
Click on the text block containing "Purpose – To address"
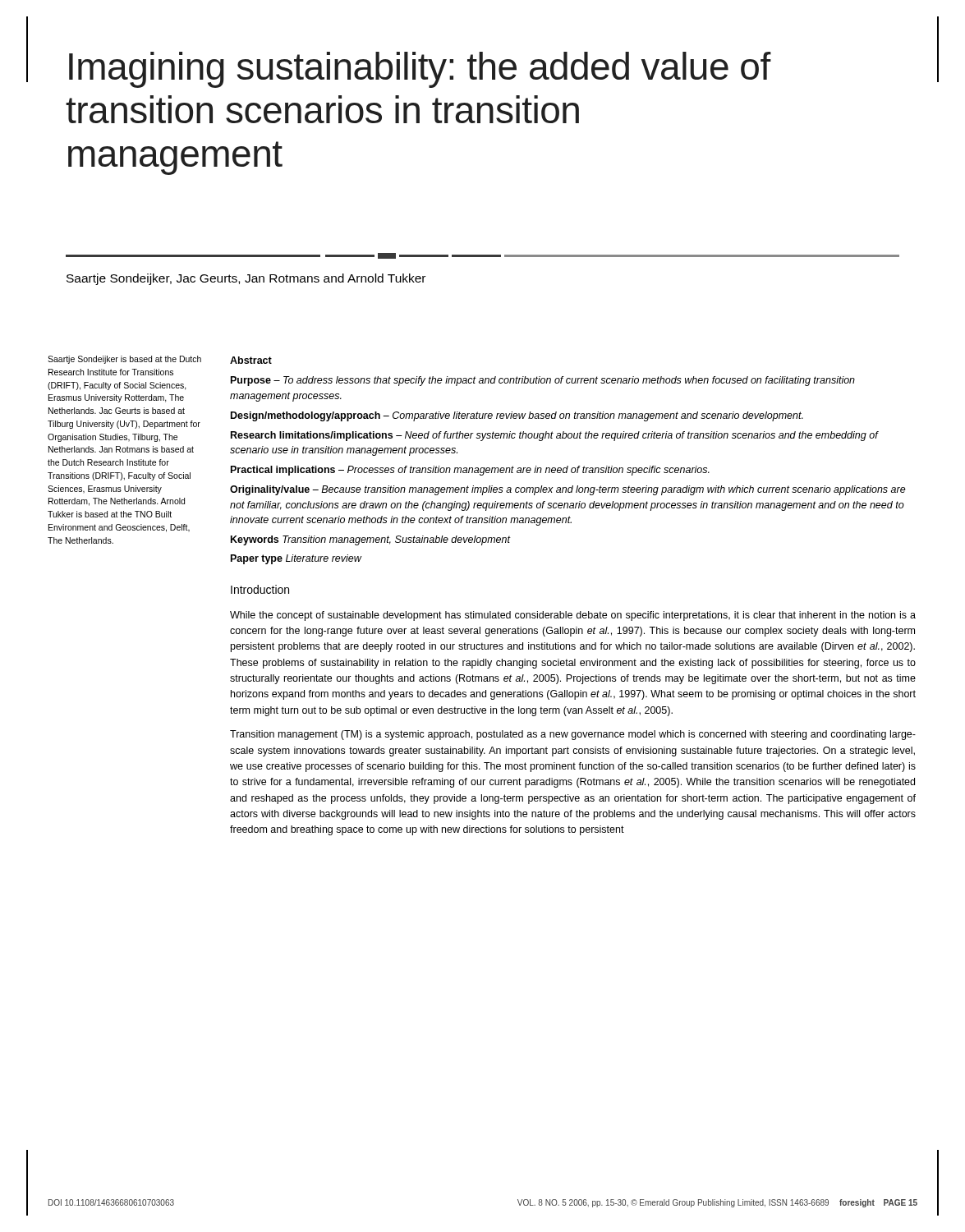[x=542, y=388]
